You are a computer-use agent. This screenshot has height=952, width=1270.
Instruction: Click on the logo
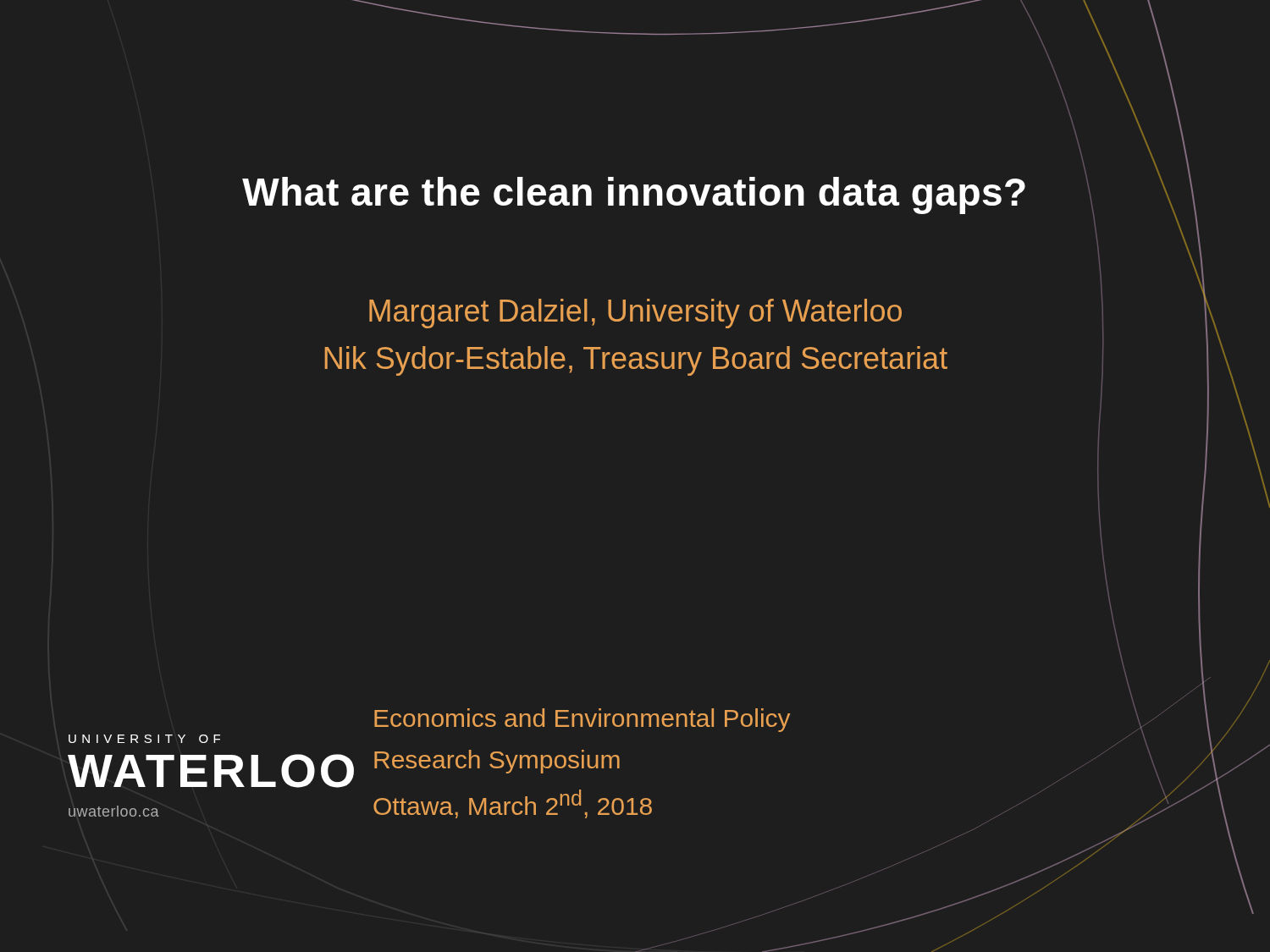[x=213, y=776]
